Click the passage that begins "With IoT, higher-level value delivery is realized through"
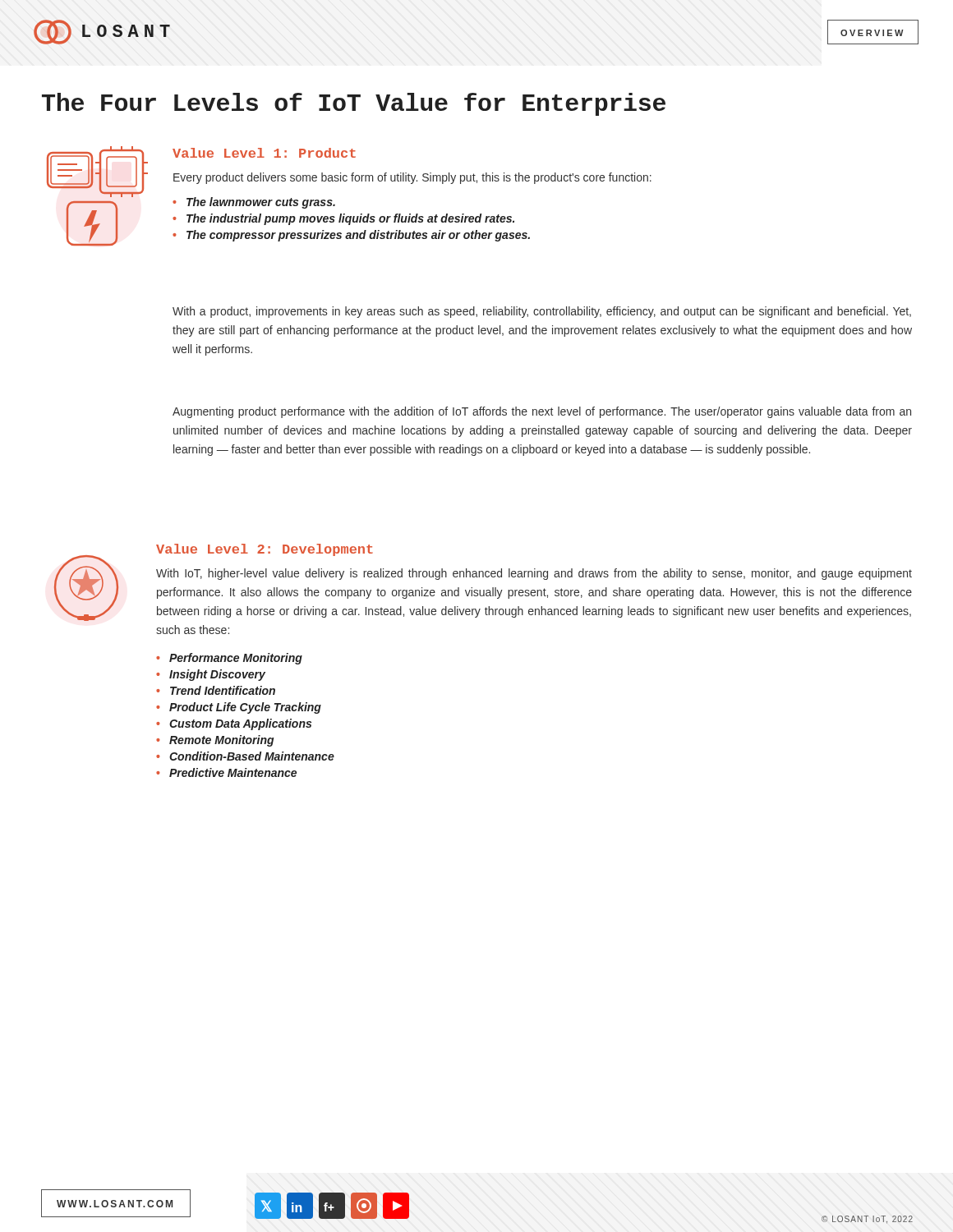953x1232 pixels. (x=534, y=602)
